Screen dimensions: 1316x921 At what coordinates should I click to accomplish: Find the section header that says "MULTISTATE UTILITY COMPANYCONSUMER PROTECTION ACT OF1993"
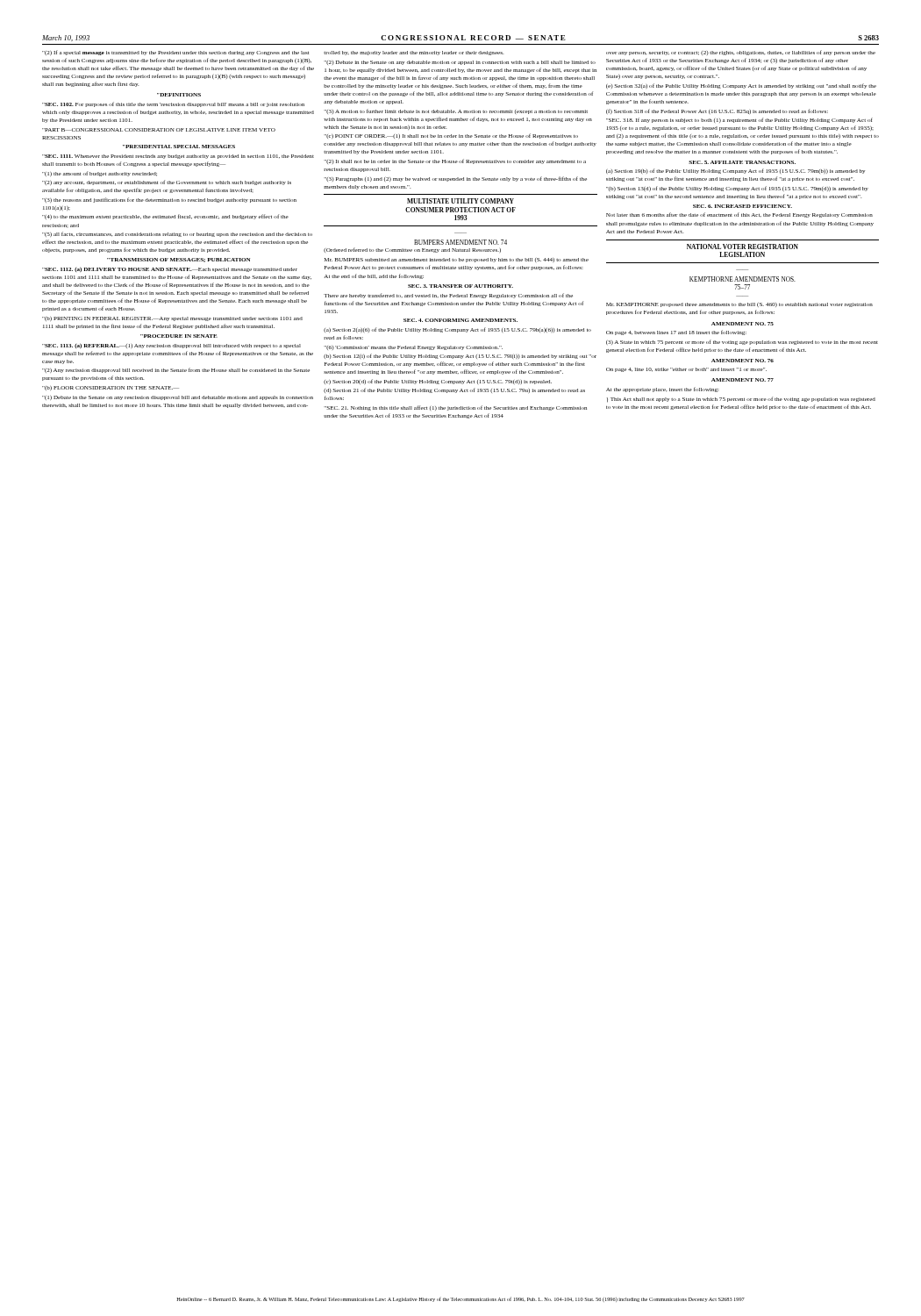(460, 210)
